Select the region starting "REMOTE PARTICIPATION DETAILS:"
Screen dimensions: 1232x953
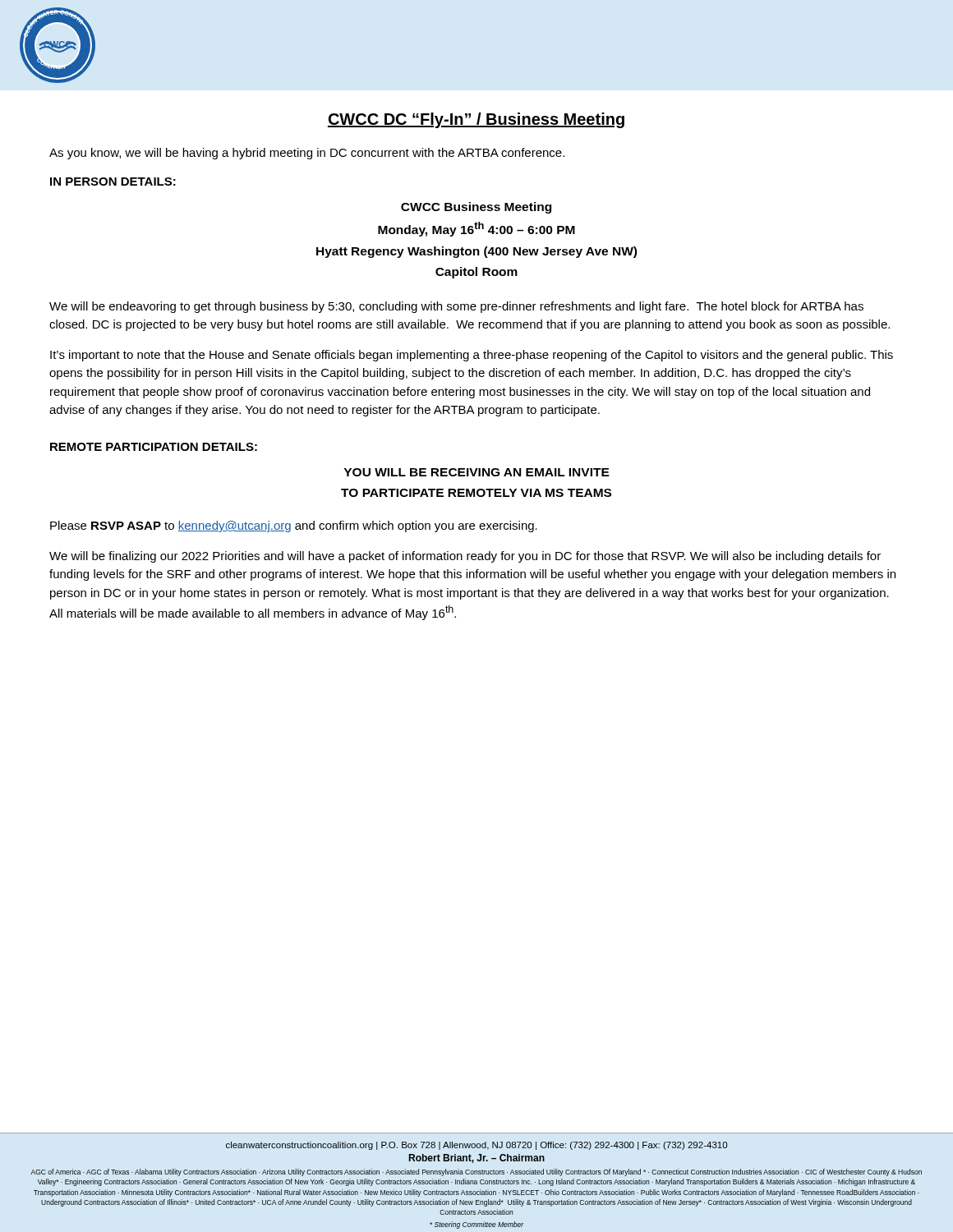tap(154, 446)
